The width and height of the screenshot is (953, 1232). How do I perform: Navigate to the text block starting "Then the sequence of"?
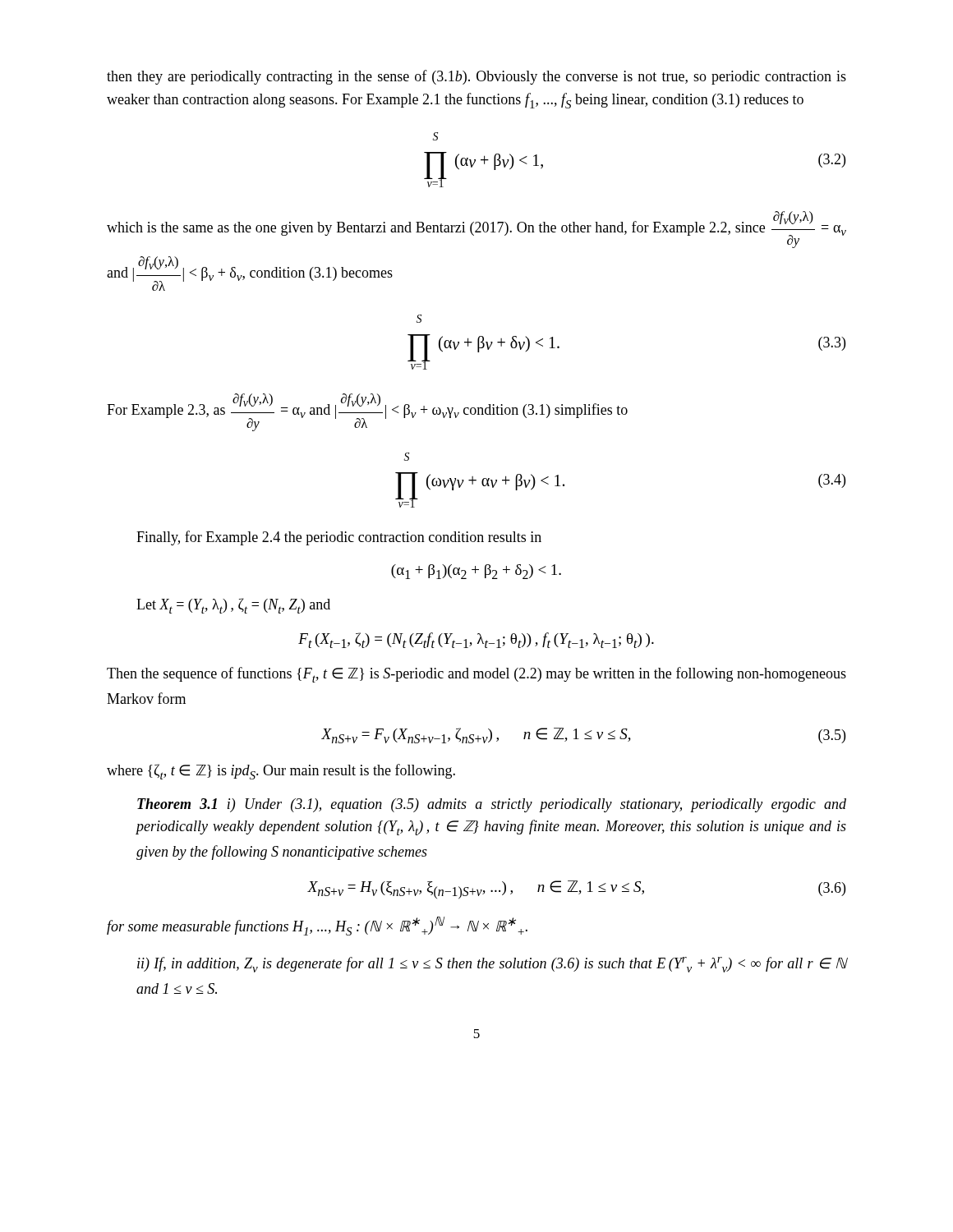pyautogui.click(x=476, y=686)
